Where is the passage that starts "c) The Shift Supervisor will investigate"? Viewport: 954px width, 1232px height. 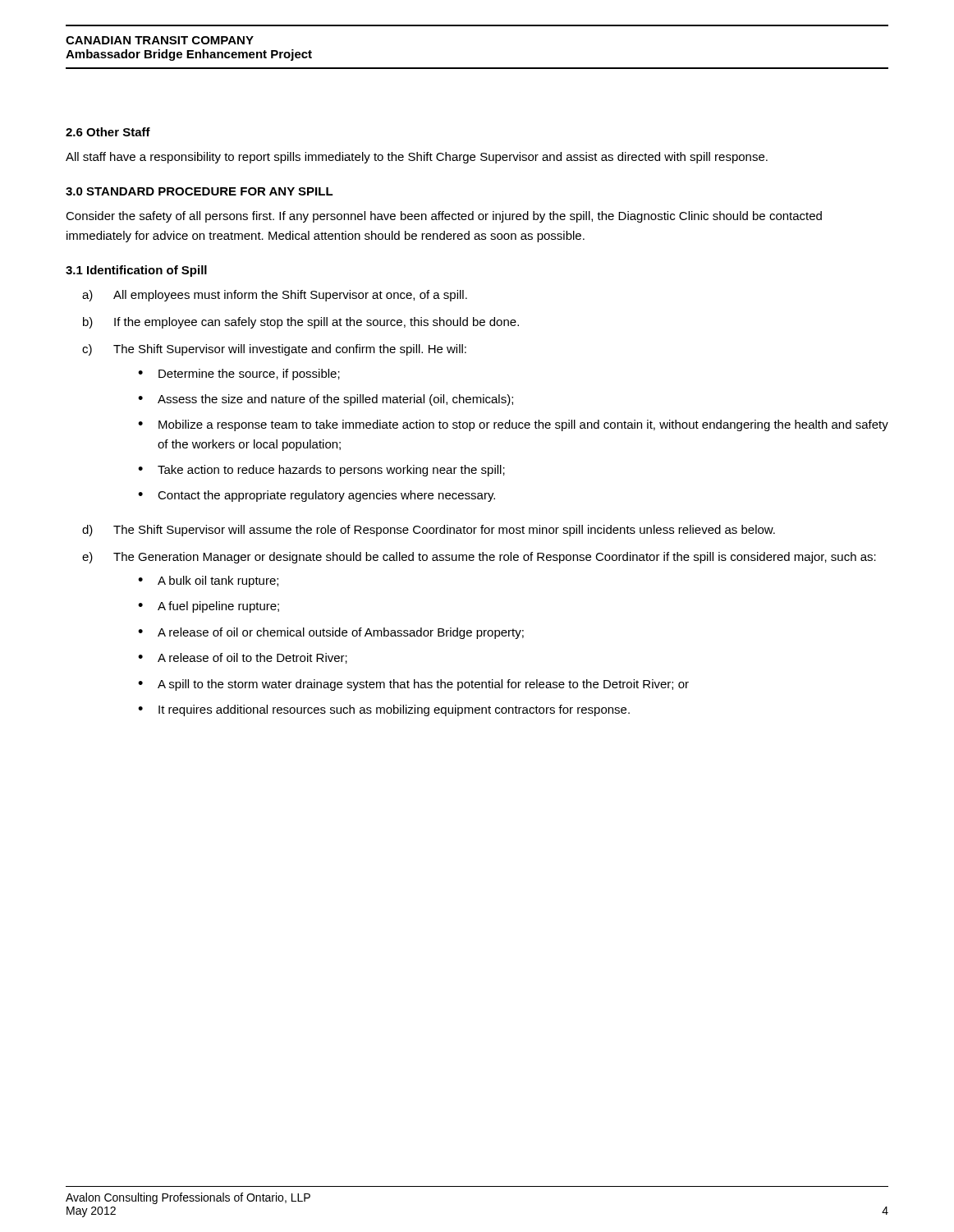477,425
